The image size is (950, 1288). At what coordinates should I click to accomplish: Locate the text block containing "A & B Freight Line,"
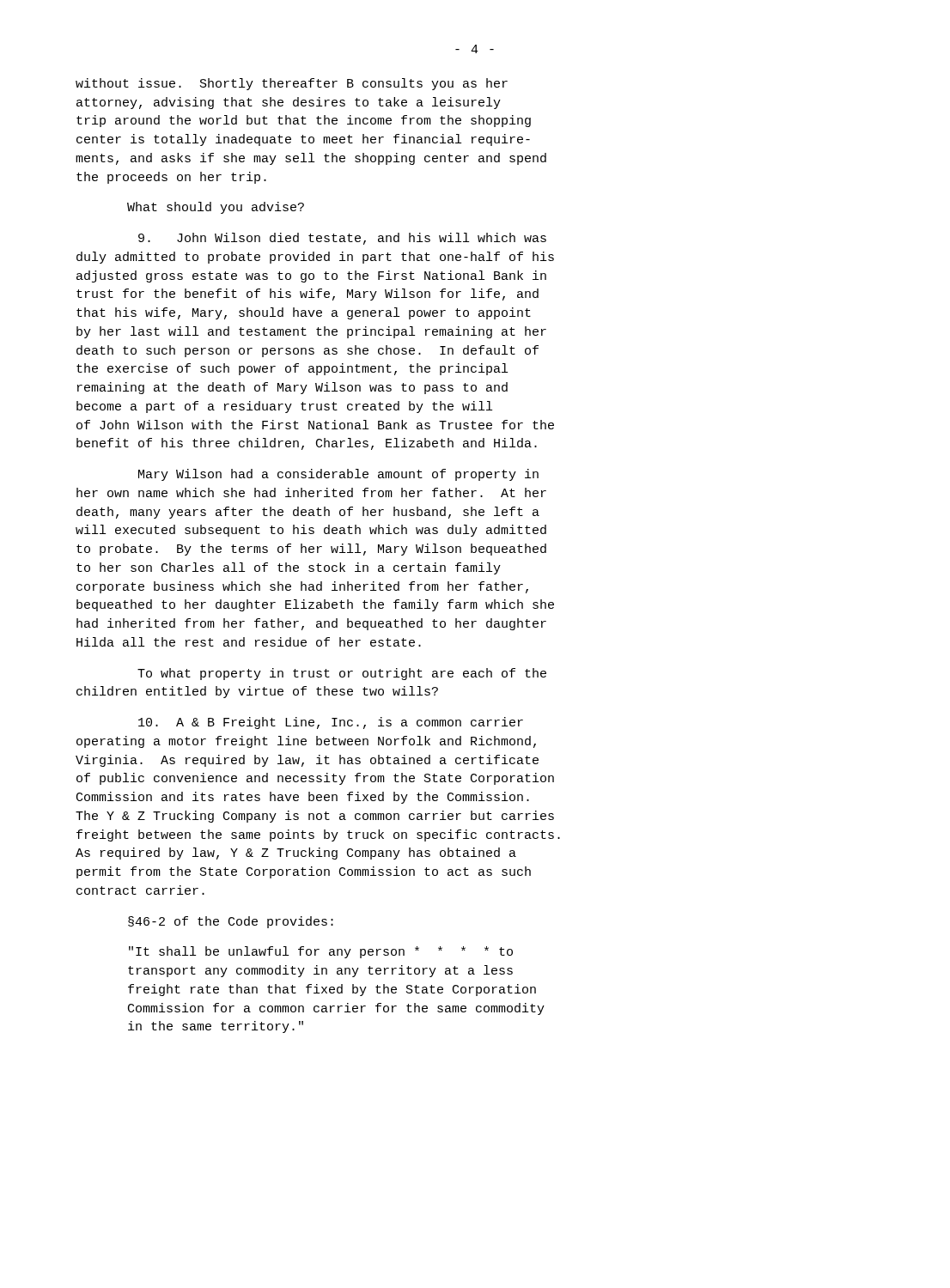pos(319,807)
